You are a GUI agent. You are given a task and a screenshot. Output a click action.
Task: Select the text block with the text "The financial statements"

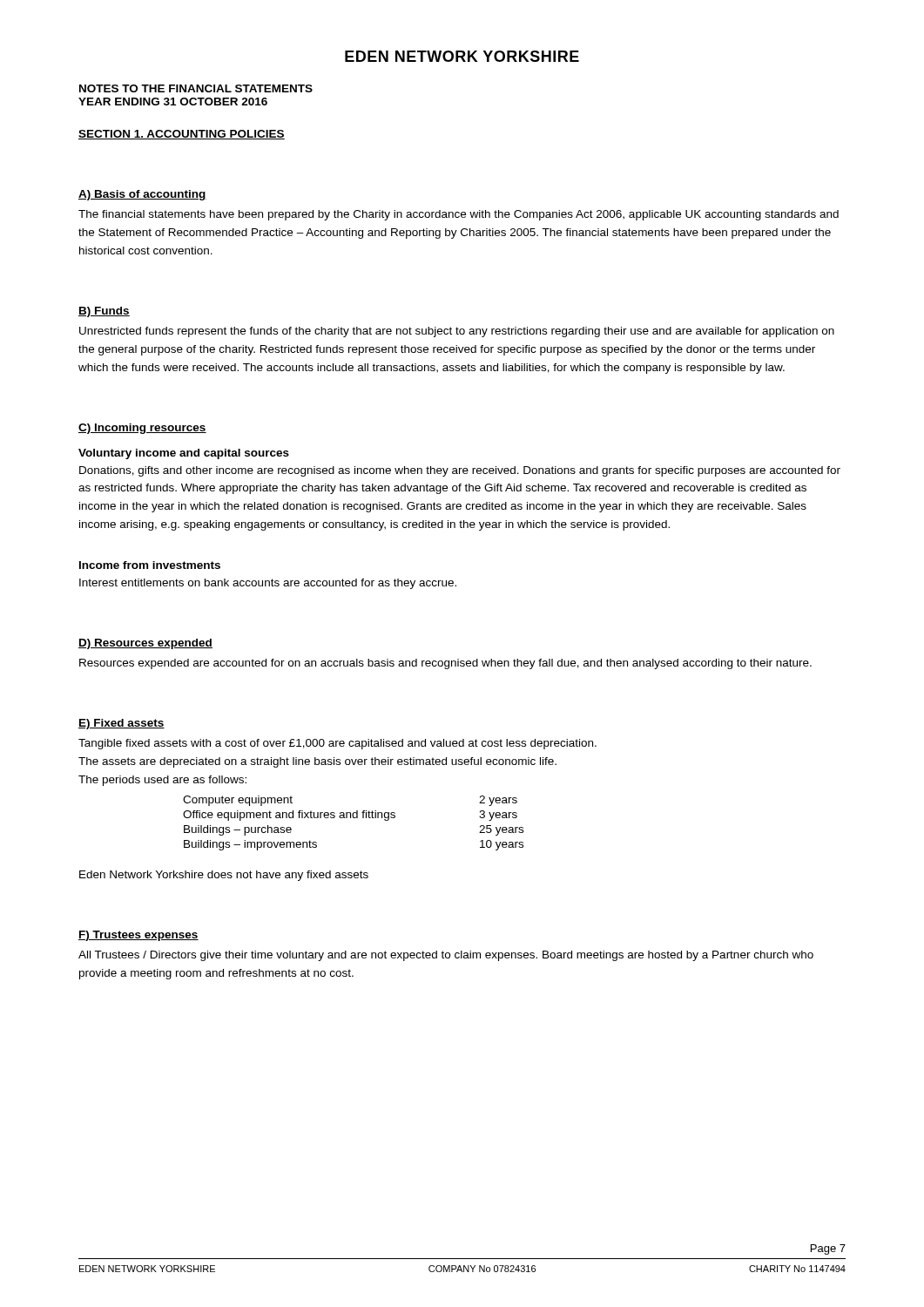[459, 232]
